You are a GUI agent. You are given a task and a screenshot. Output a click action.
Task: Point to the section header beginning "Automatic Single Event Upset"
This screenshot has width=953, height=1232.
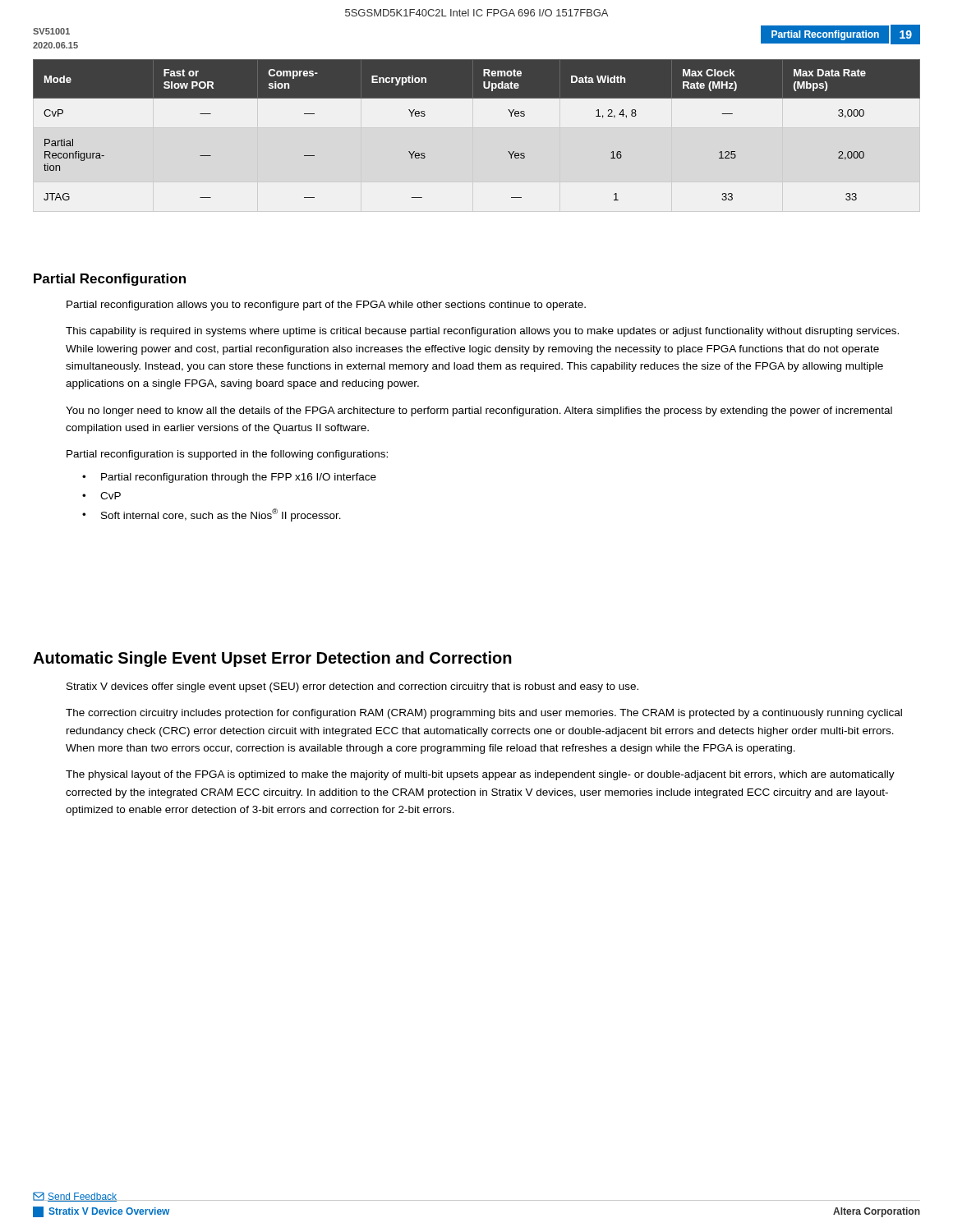coord(273,658)
